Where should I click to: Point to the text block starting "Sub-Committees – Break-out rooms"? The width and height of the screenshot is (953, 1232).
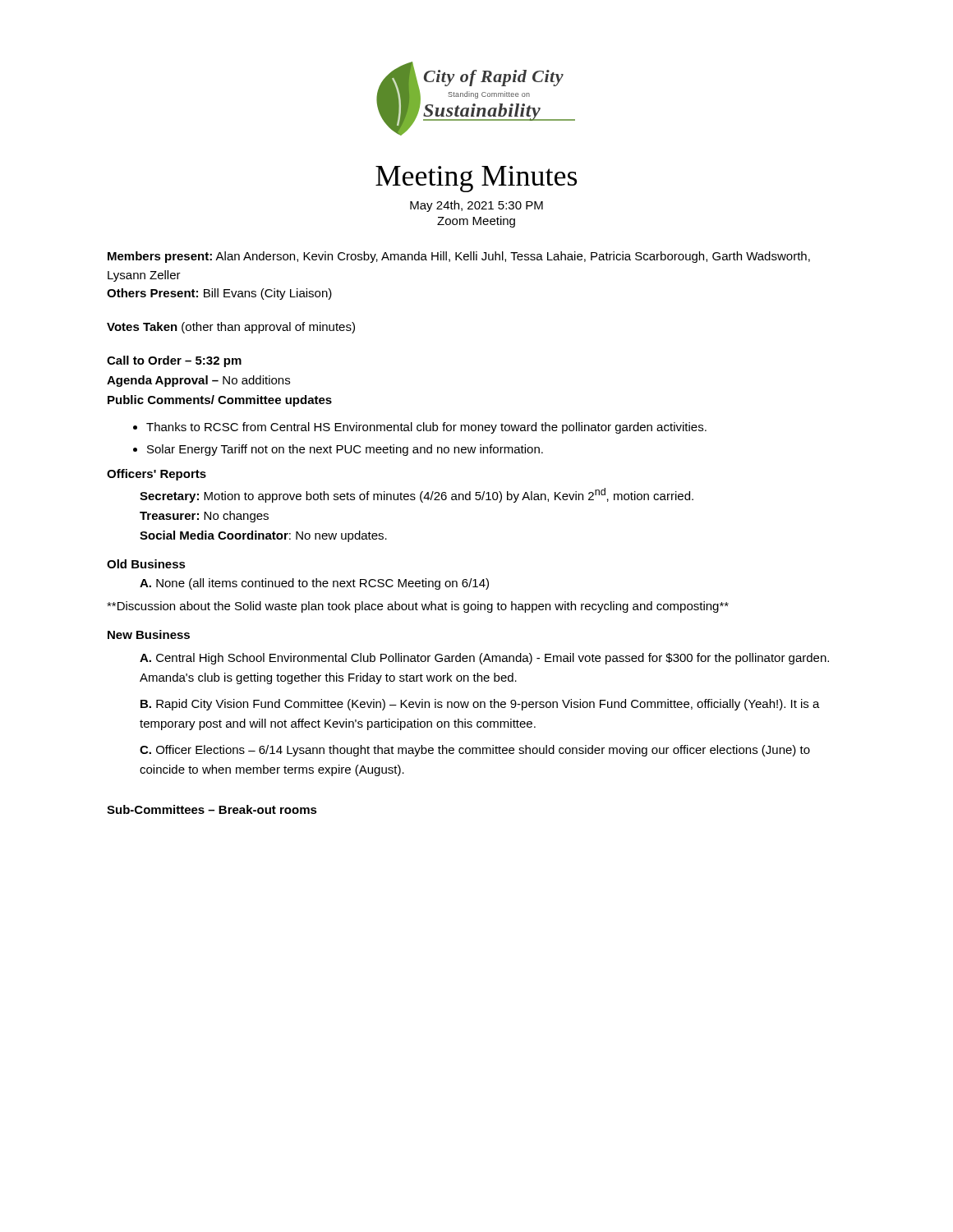tap(212, 809)
